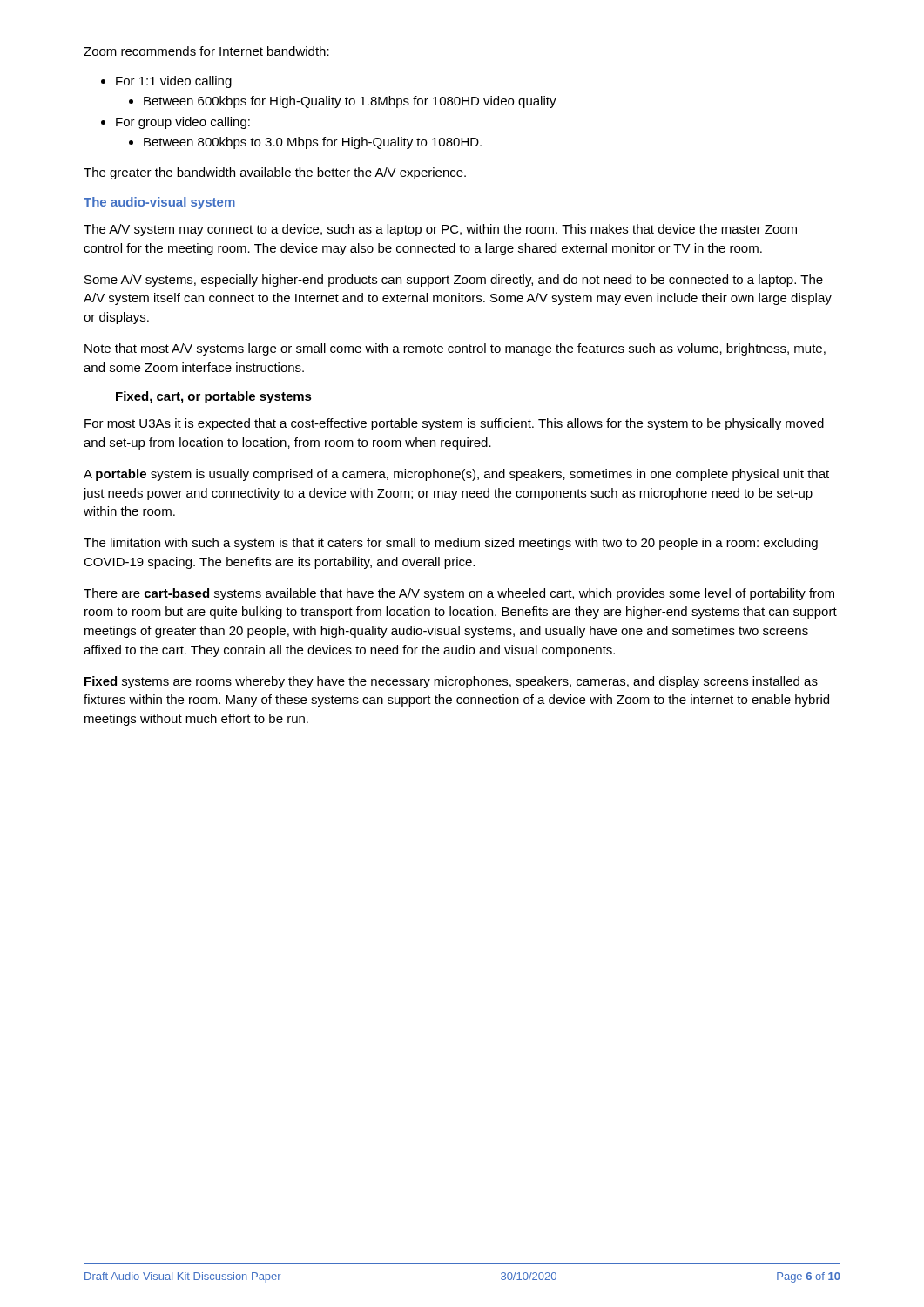Point to the block beginning "The limitation with such a system is"
The height and width of the screenshot is (1307, 924).
451,552
